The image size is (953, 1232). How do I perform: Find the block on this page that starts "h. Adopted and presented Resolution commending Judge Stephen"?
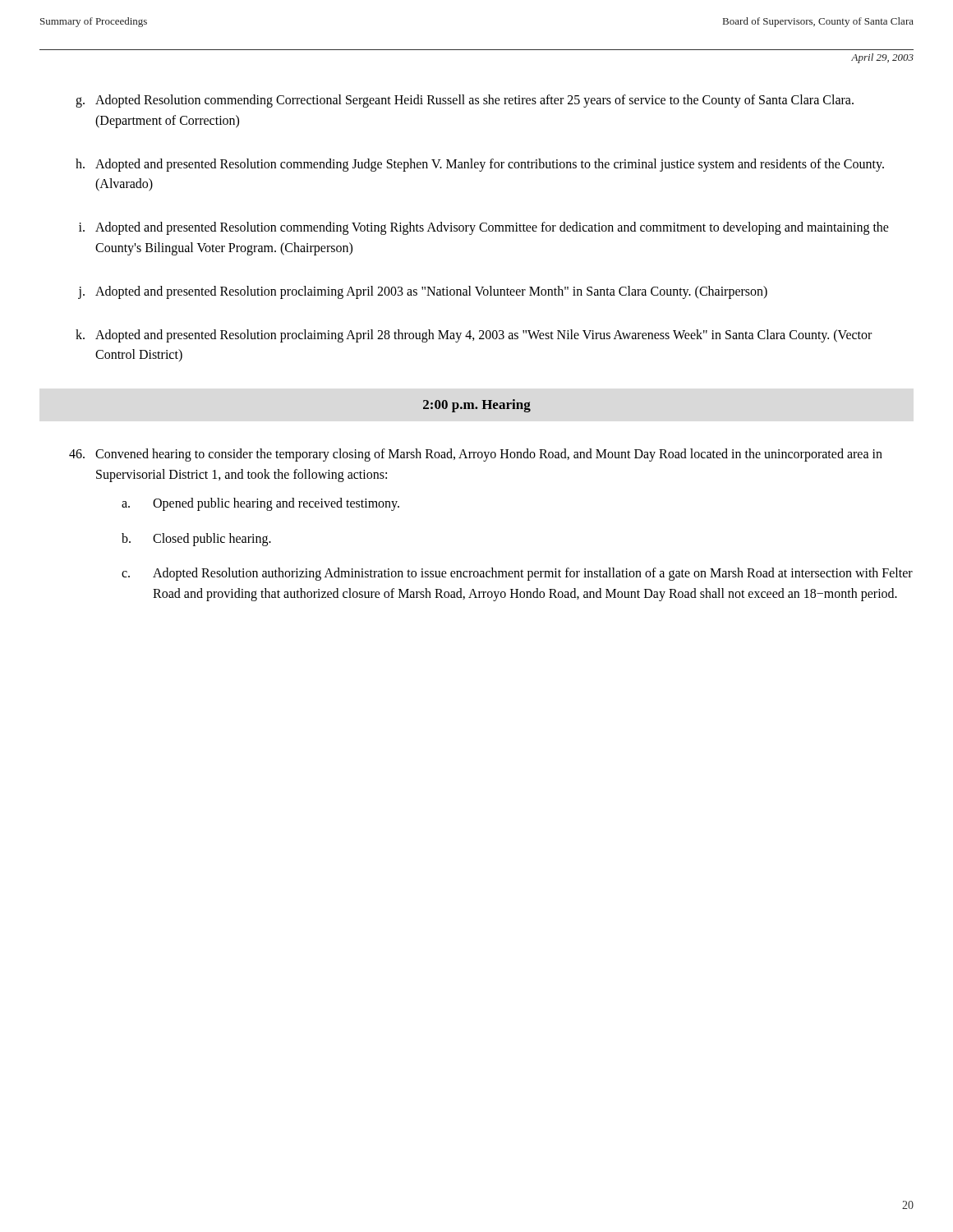[x=476, y=174]
